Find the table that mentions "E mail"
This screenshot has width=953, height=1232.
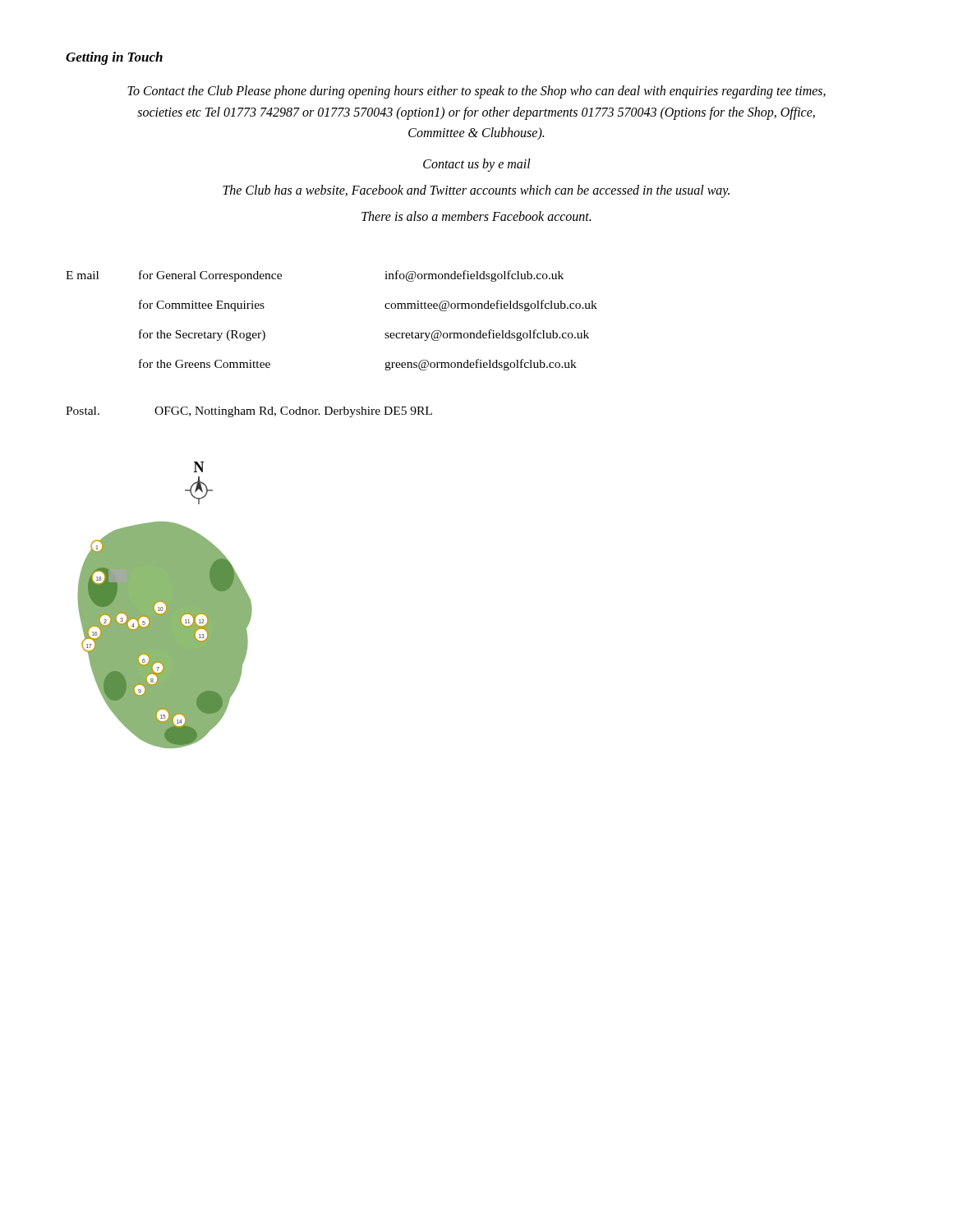[x=476, y=319]
